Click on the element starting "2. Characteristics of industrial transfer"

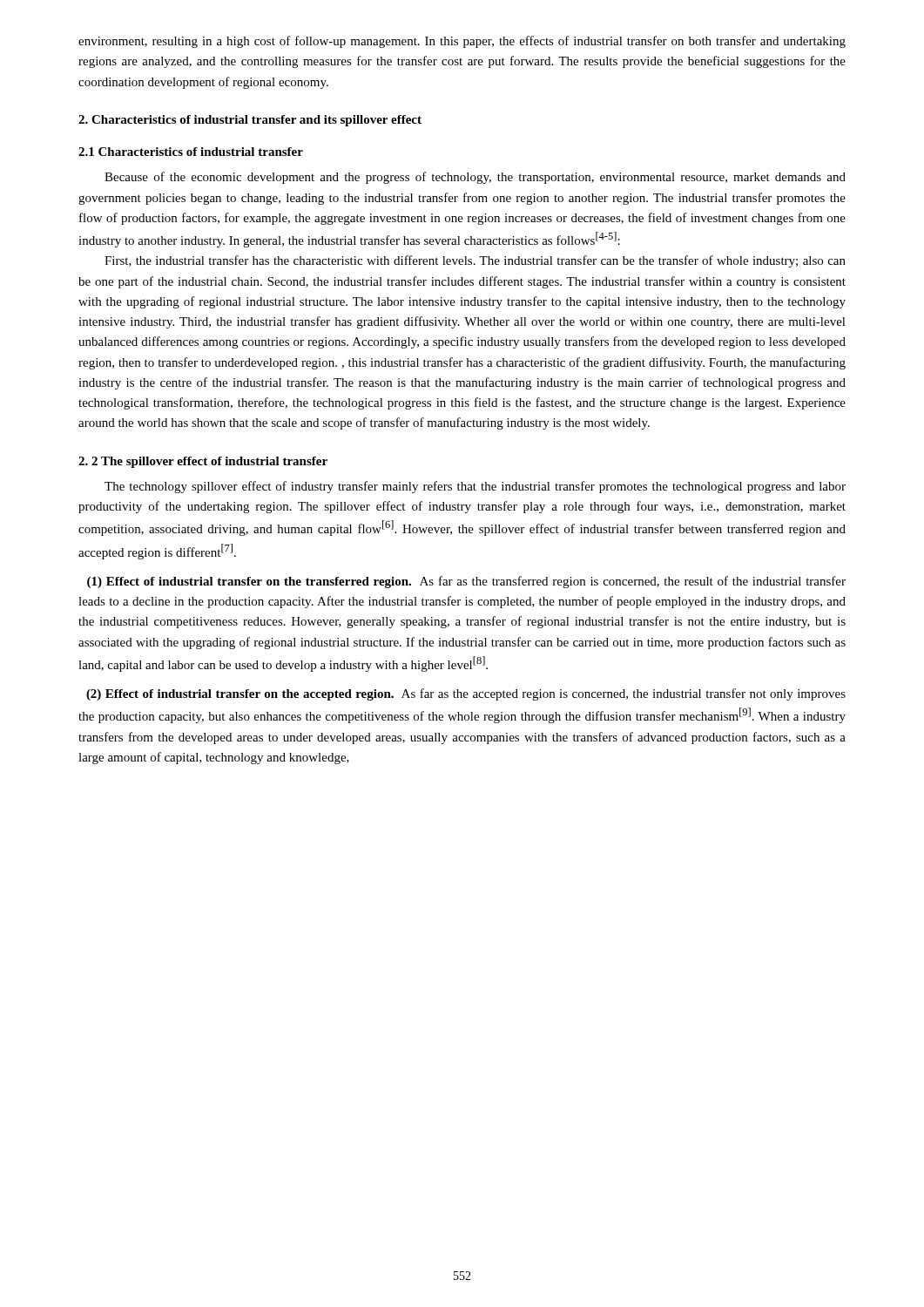pyautogui.click(x=250, y=119)
